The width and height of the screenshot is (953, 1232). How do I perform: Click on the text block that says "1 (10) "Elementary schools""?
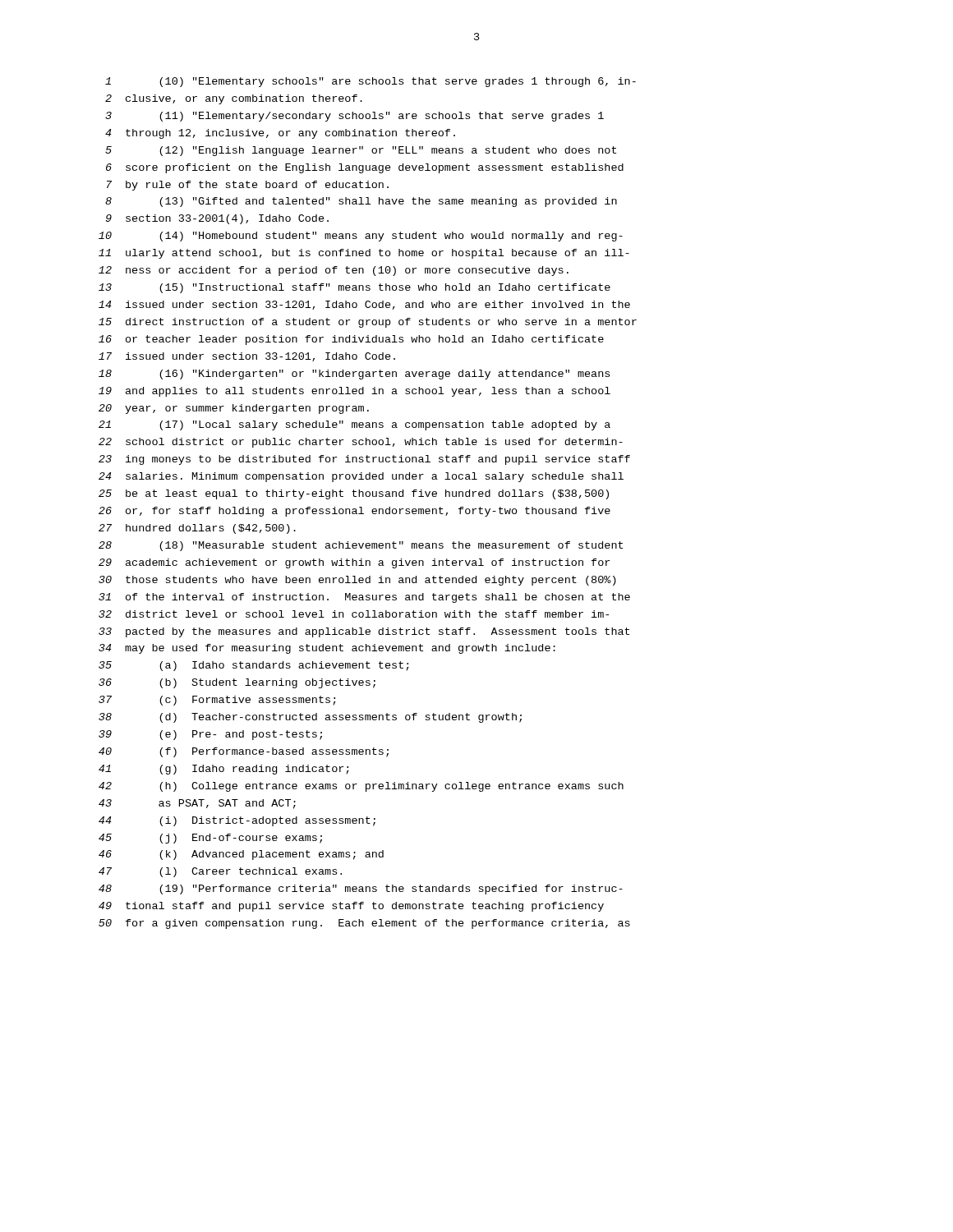pyautogui.click(x=476, y=366)
